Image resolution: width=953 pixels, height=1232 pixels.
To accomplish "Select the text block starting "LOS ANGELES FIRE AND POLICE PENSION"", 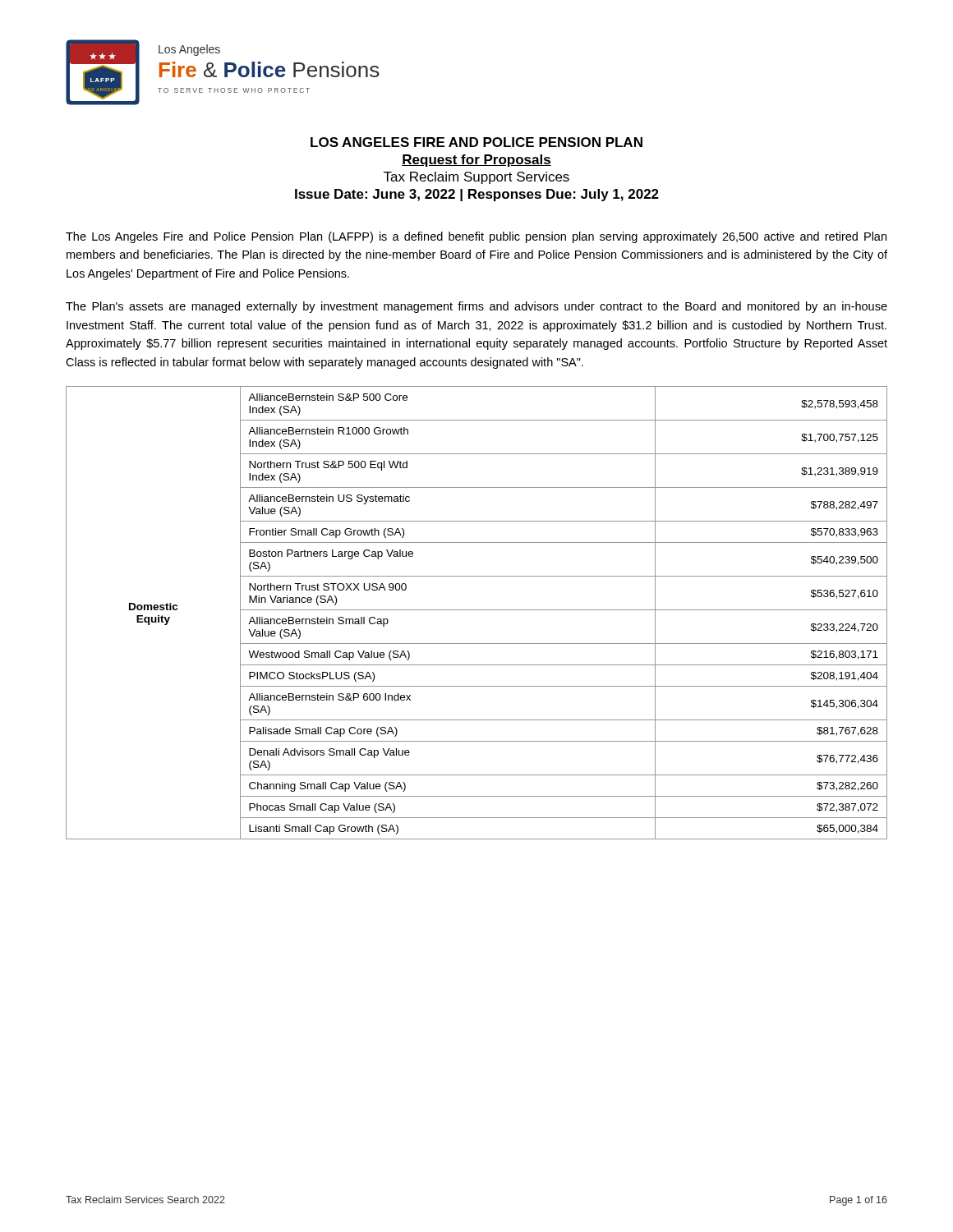I will pos(476,169).
